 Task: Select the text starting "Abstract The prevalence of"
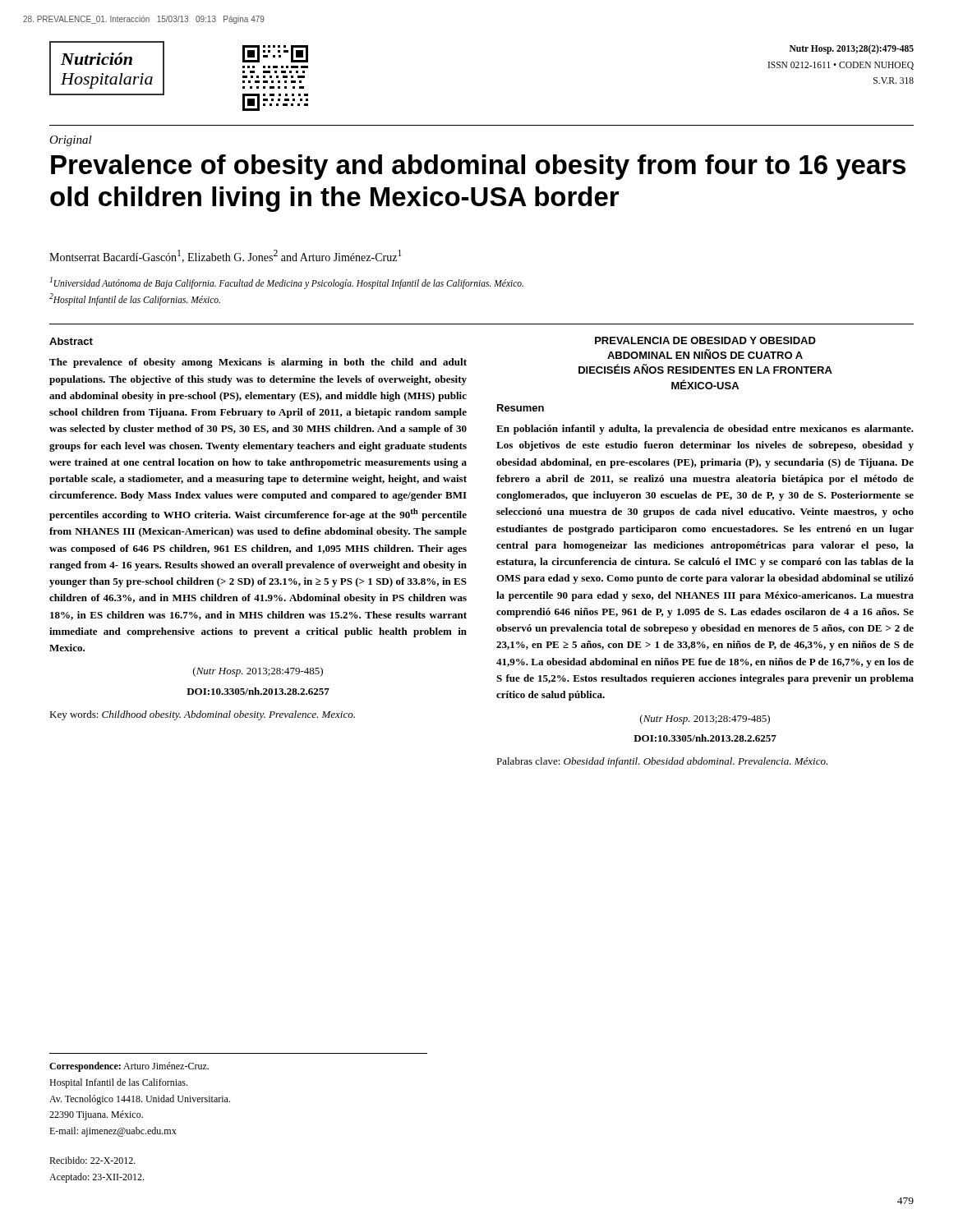click(x=258, y=528)
